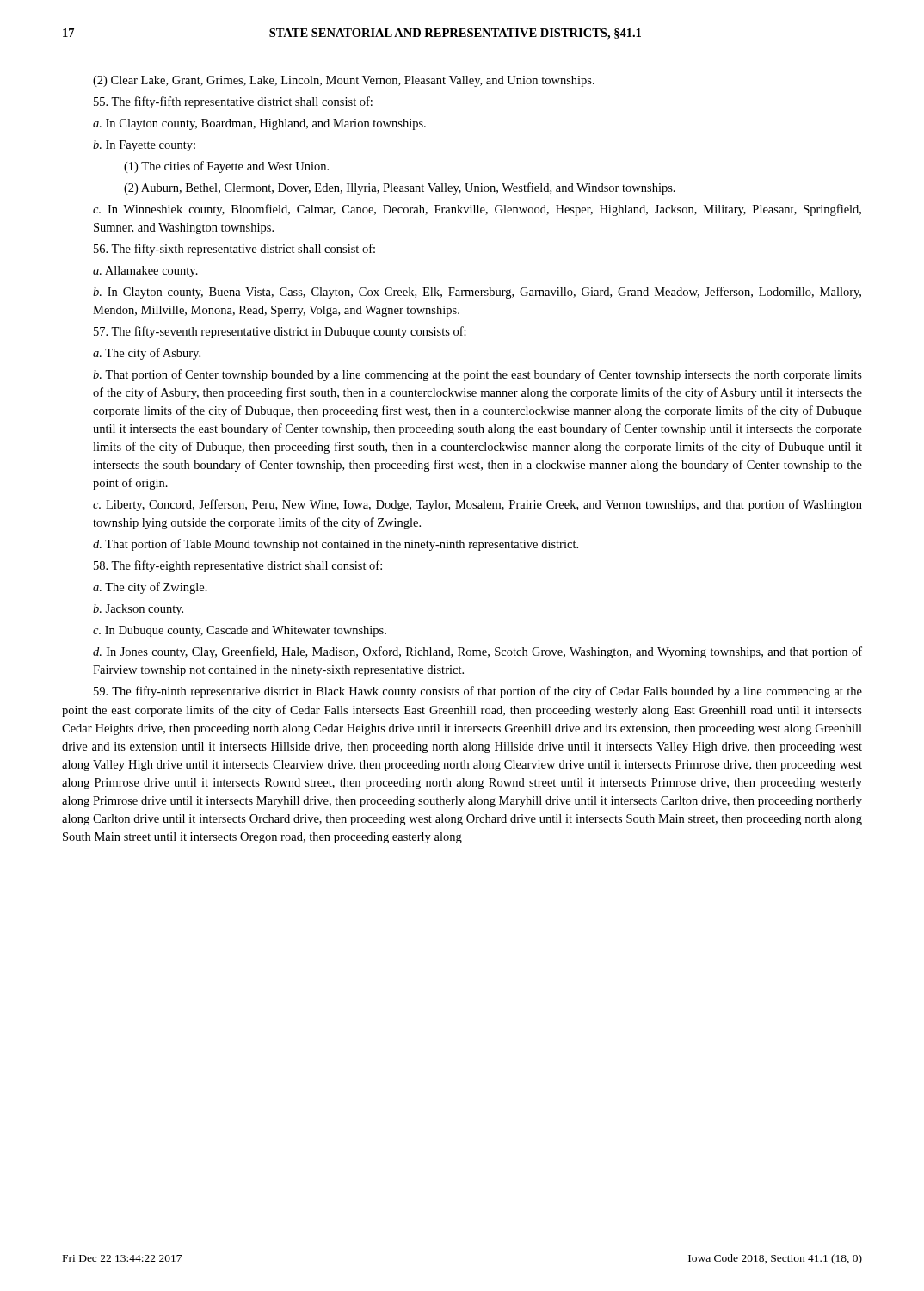Locate the block of text that opens with "c. Liberty, Concord, Jefferson,"

coord(478,514)
